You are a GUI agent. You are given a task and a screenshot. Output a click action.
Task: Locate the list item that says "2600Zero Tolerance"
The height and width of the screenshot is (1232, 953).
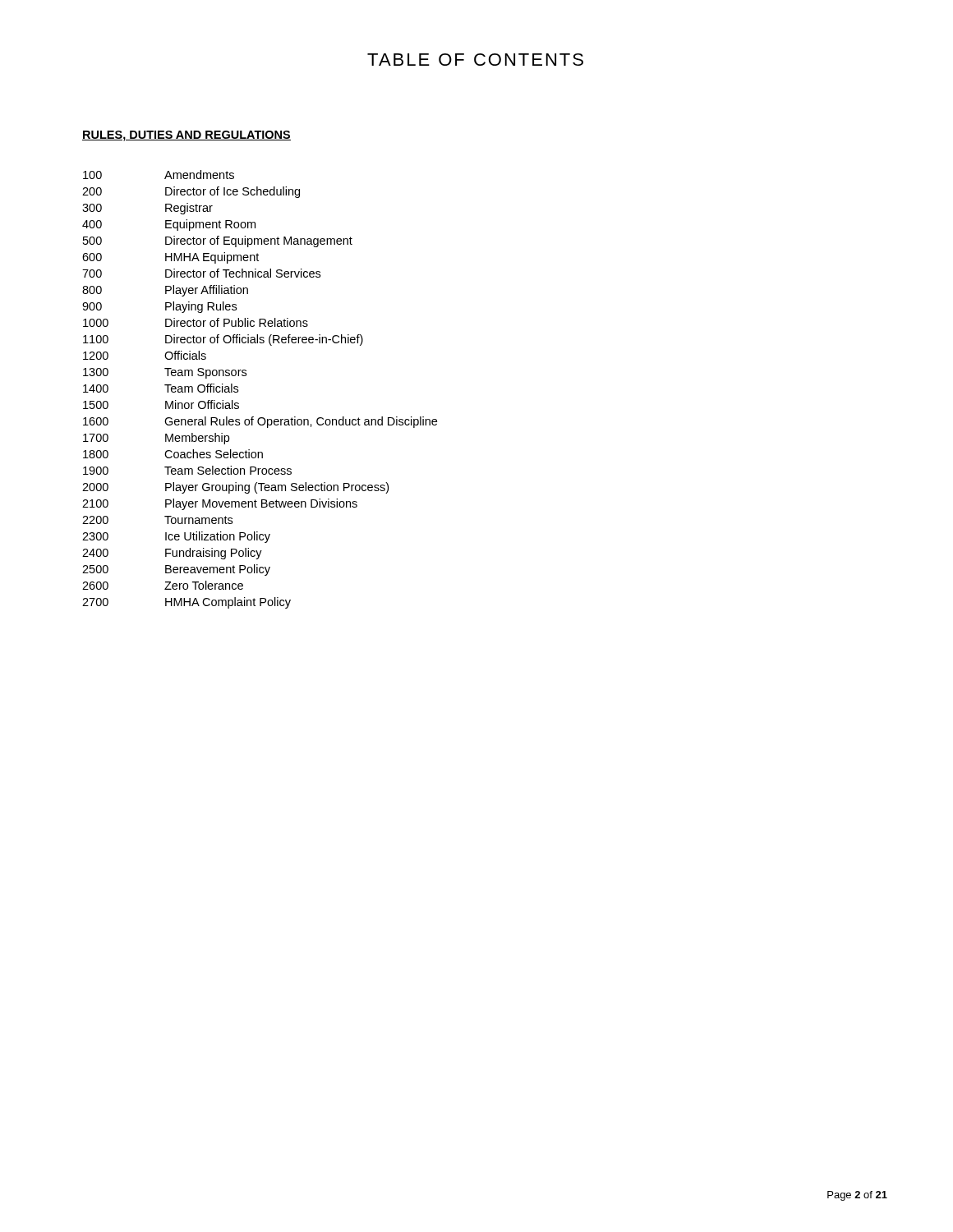click(x=163, y=586)
